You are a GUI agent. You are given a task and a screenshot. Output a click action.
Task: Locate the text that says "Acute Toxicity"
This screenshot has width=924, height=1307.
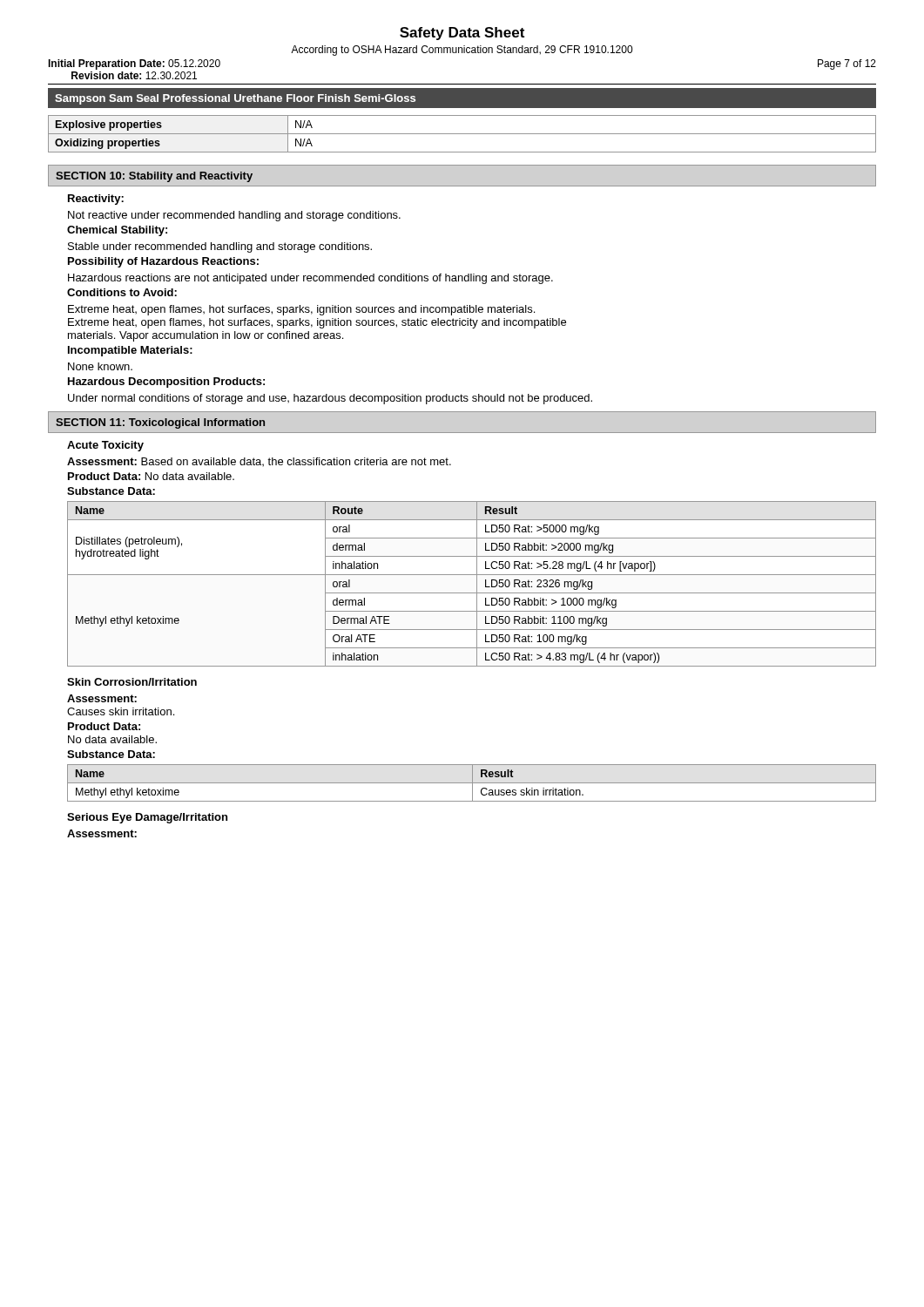coord(105,445)
